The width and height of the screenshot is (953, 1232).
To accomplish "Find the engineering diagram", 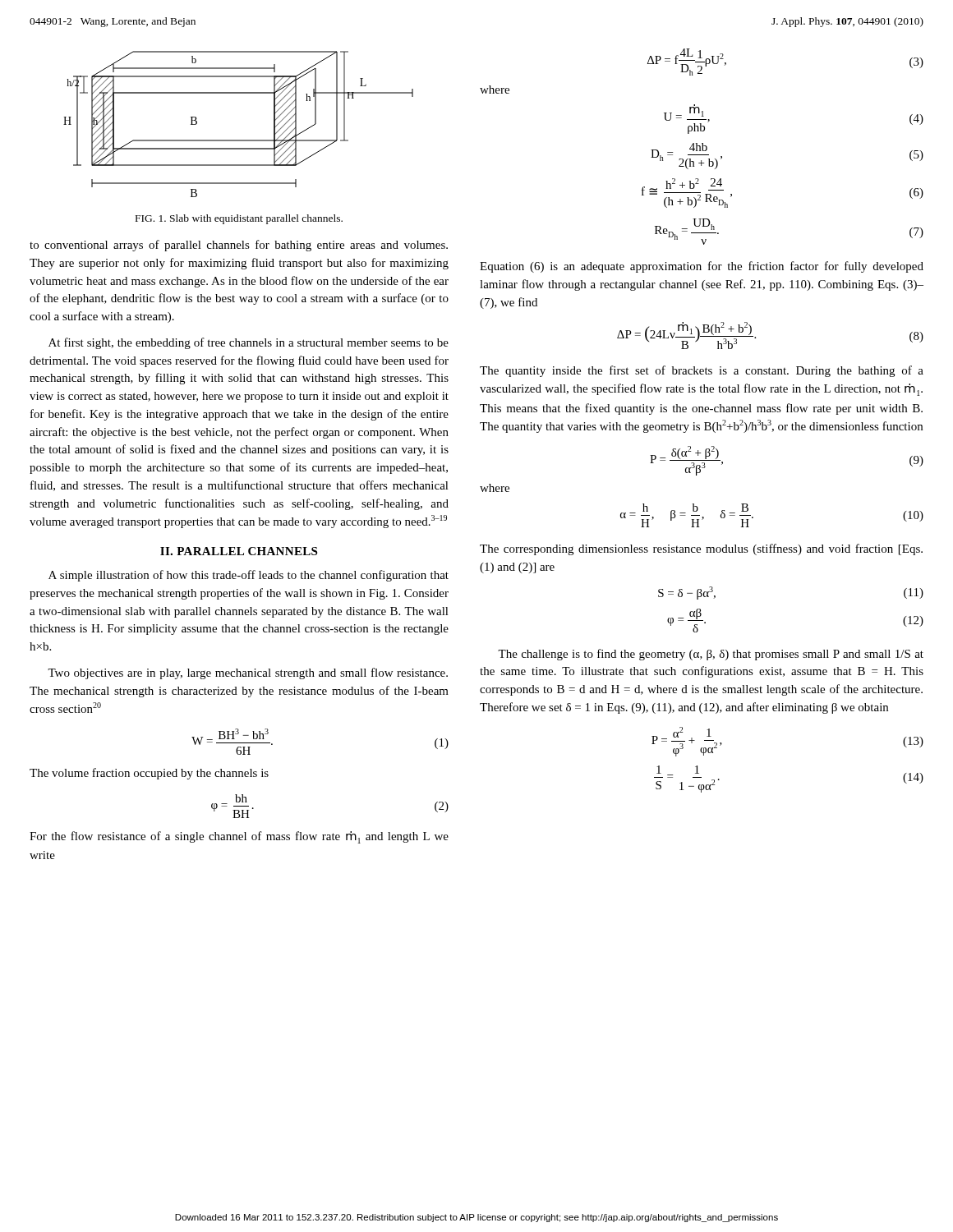I will coord(239,127).
